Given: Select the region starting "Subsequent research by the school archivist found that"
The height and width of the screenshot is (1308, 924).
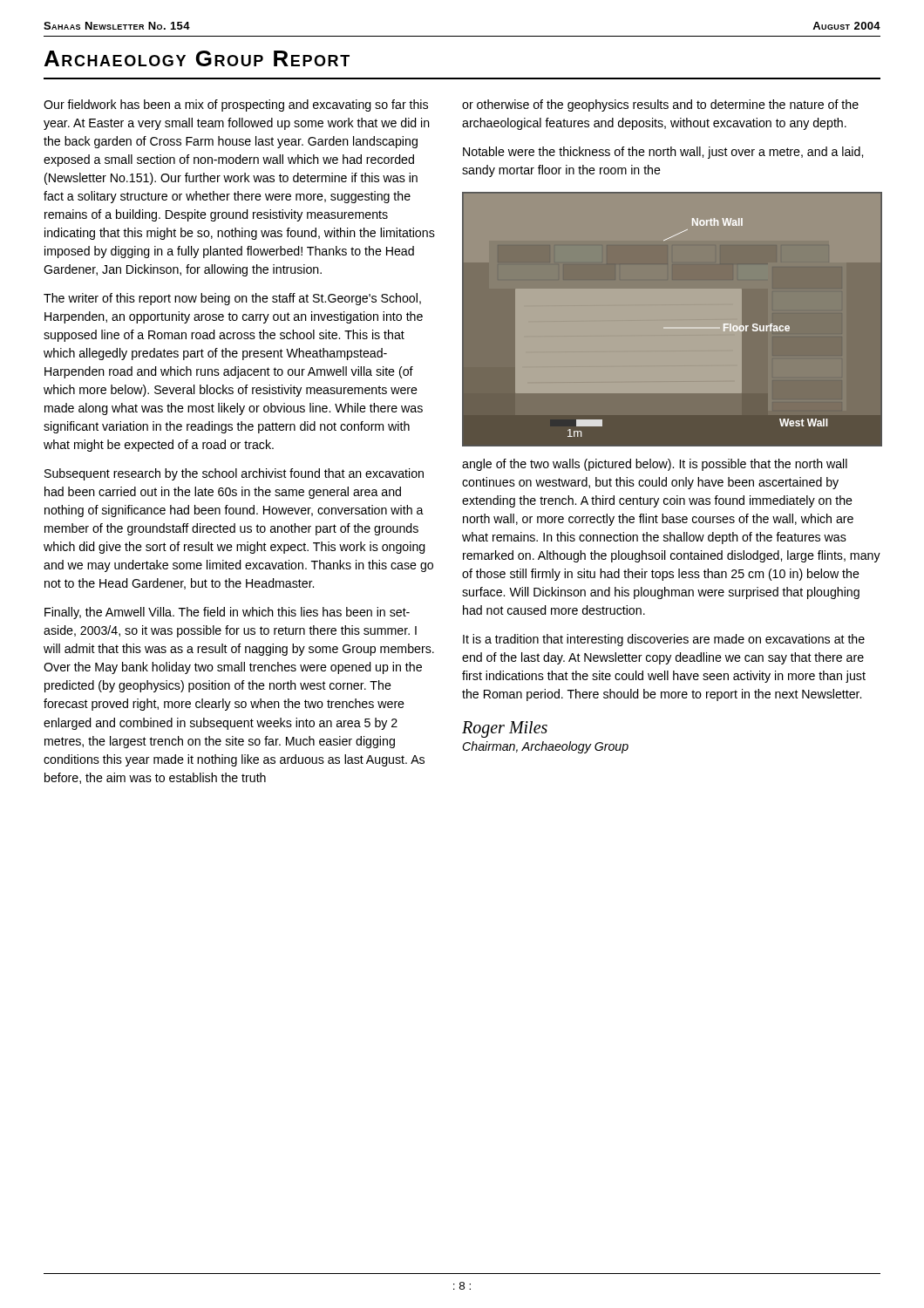Looking at the screenshot, I should pos(239,529).
